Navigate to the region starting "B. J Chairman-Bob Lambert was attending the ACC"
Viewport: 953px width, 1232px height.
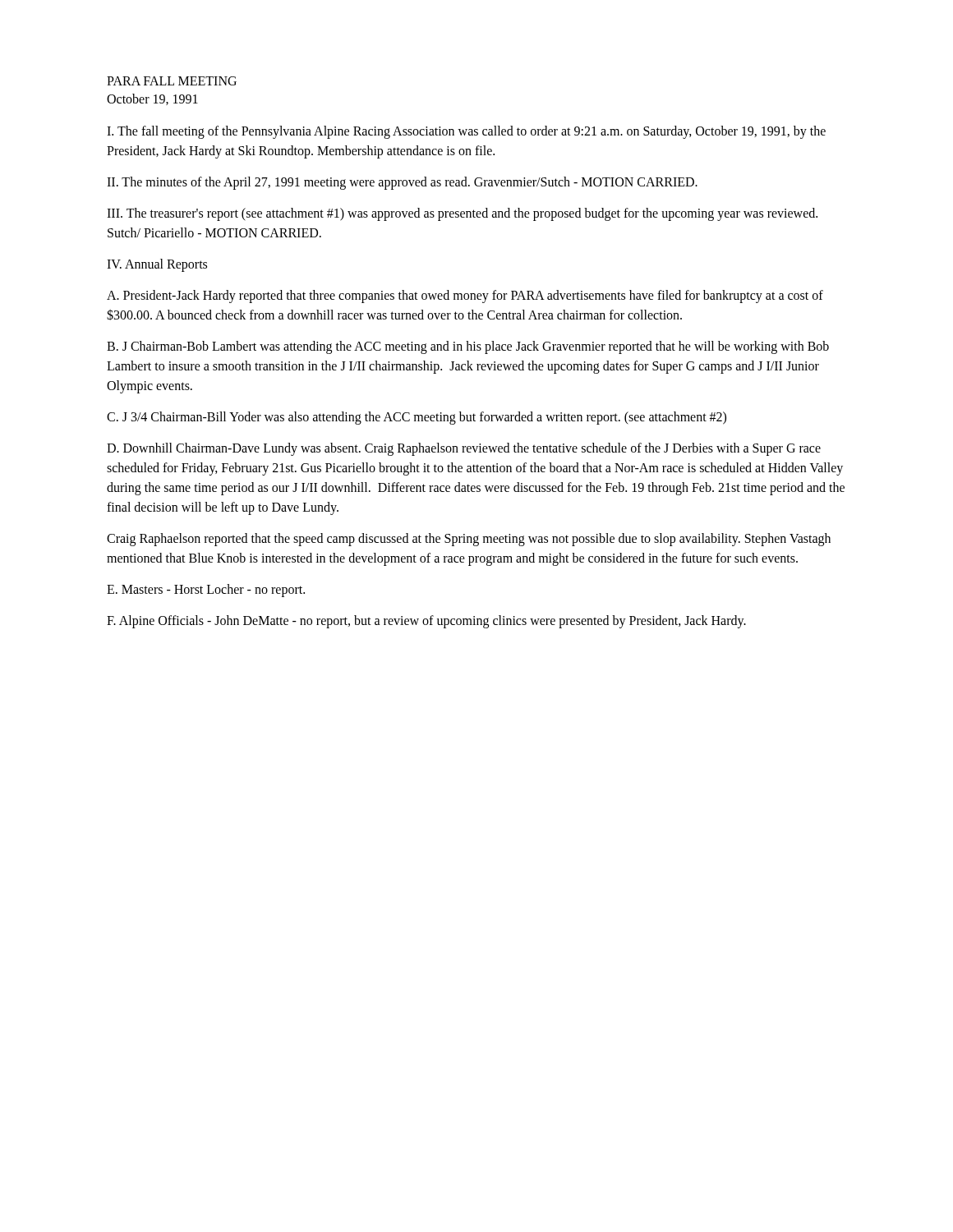tap(468, 366)
